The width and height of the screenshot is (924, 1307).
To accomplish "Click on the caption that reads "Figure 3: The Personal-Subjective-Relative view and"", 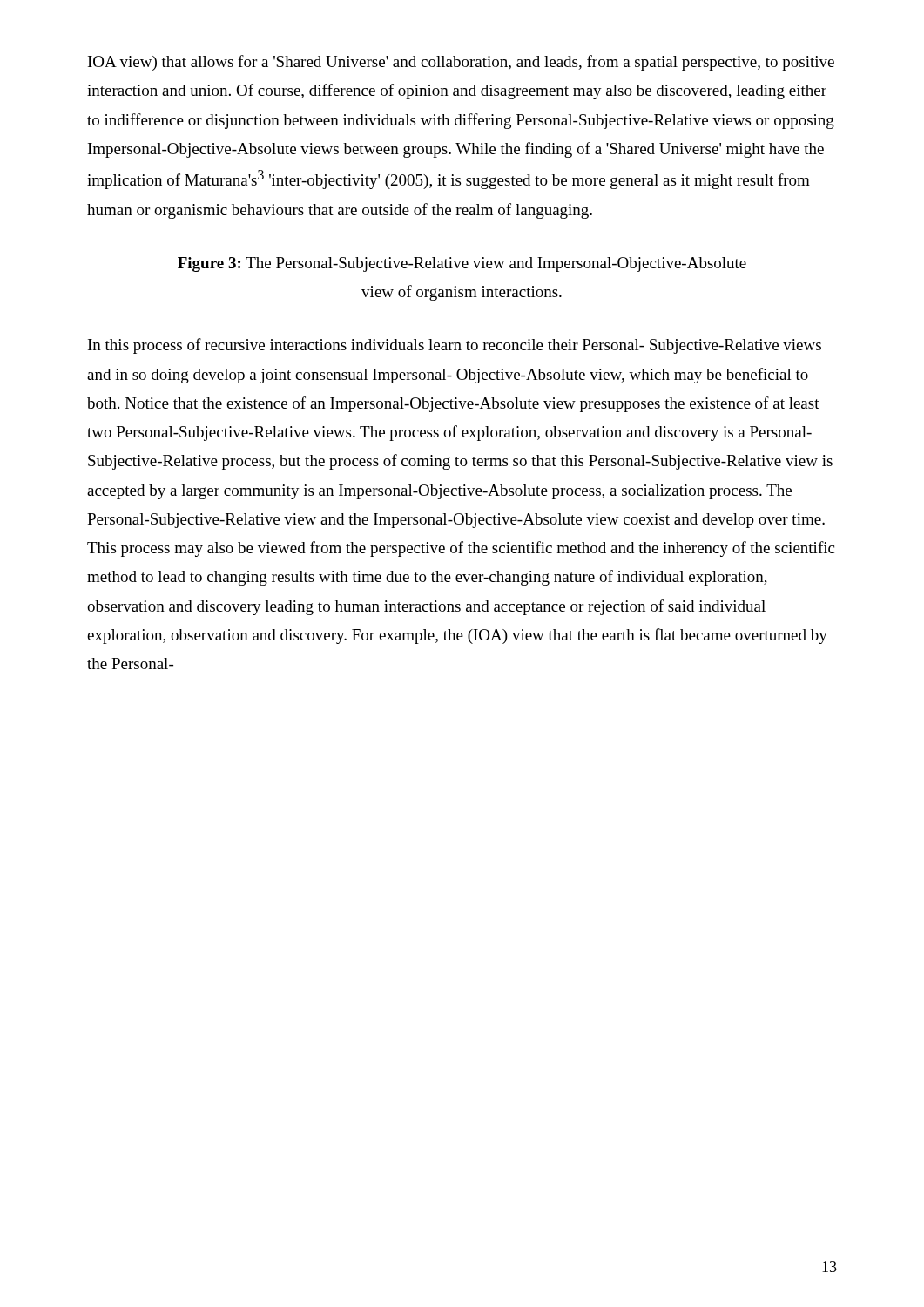I will pyautogui.click(x=462, y=277).
